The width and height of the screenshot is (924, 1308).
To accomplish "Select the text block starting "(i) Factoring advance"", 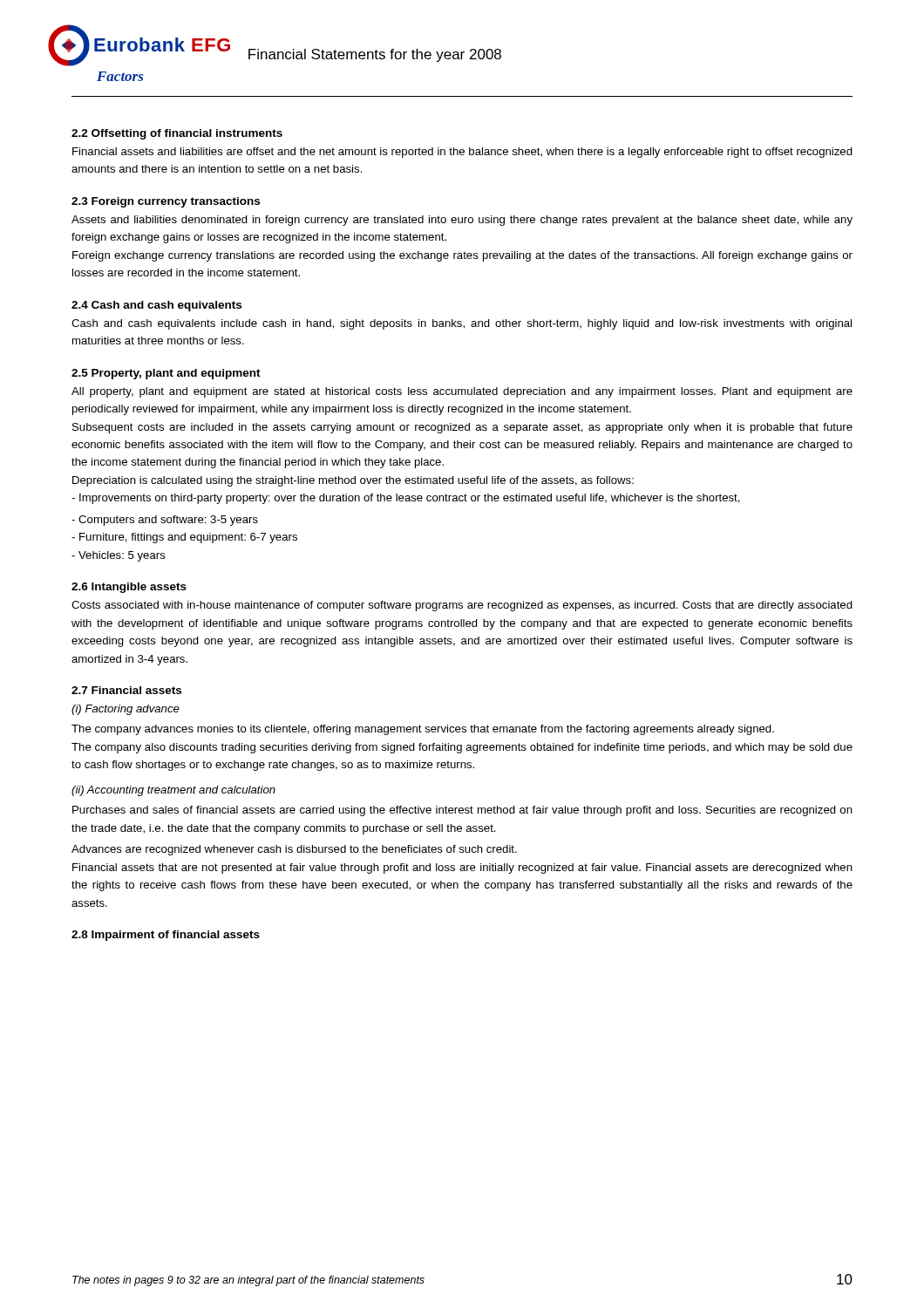I will pos(125,708).
